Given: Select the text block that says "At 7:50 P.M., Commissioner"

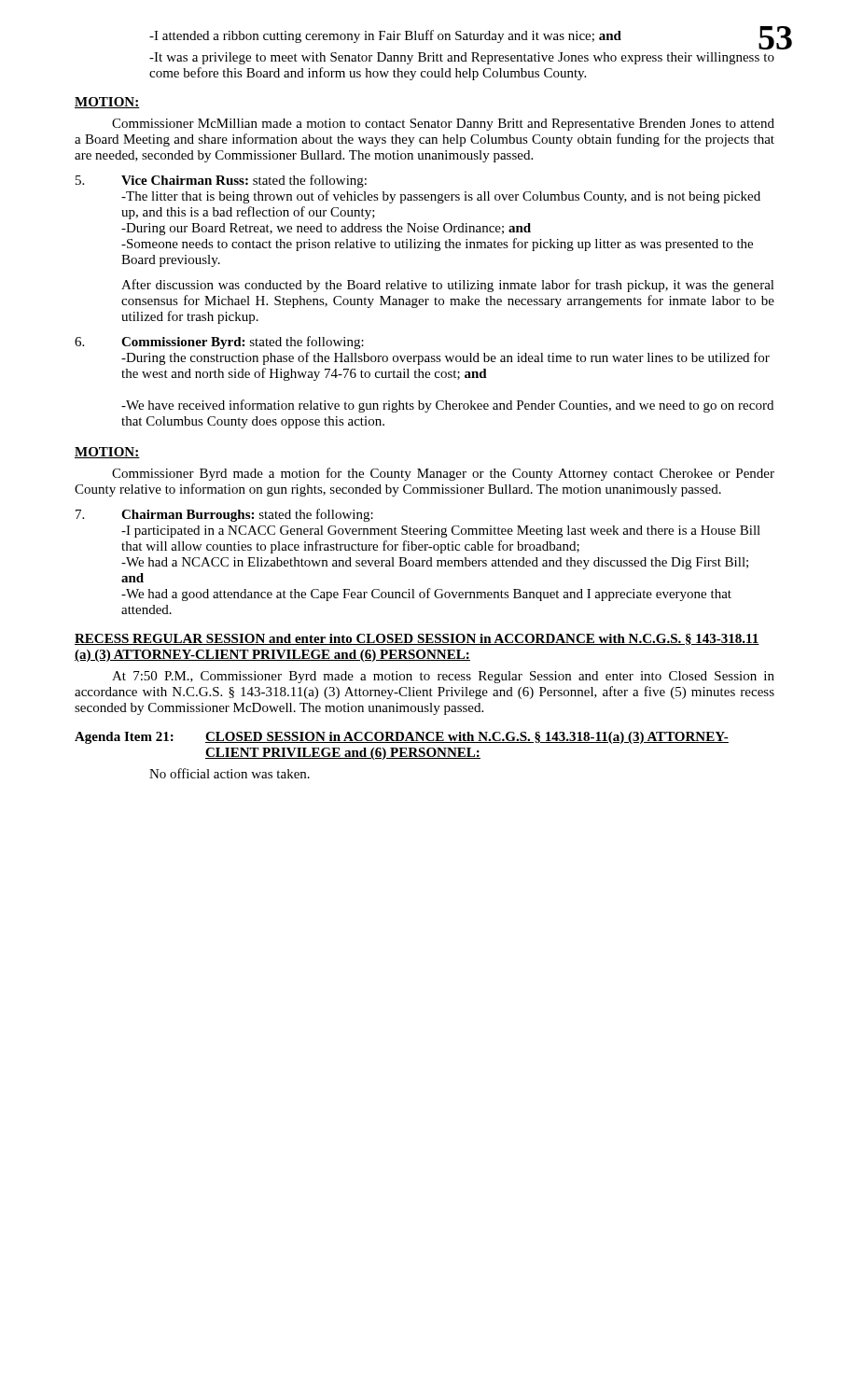Looking at the screenshot, I should pos(424,692).
